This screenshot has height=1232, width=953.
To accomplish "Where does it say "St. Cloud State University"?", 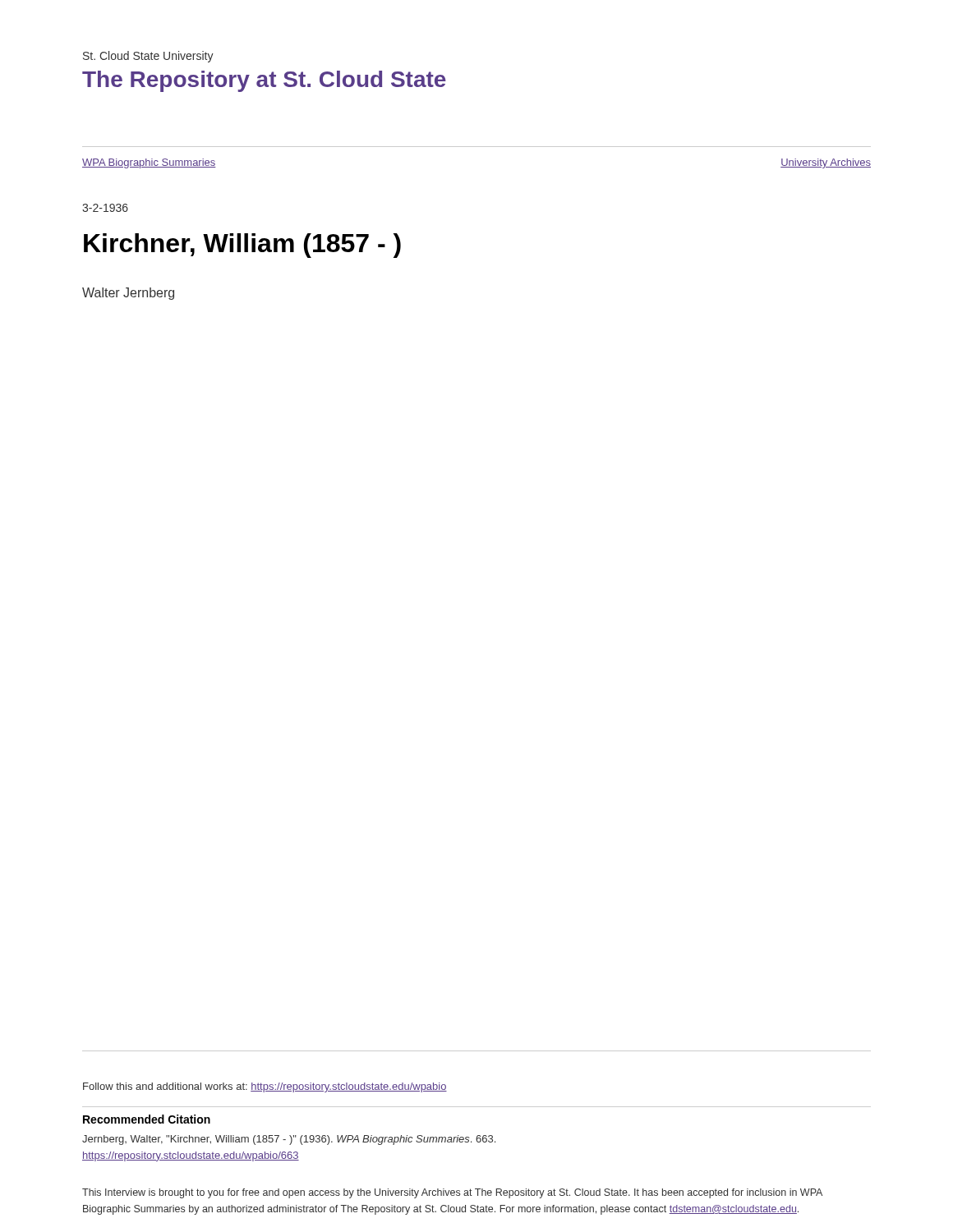I will [148, 56].
